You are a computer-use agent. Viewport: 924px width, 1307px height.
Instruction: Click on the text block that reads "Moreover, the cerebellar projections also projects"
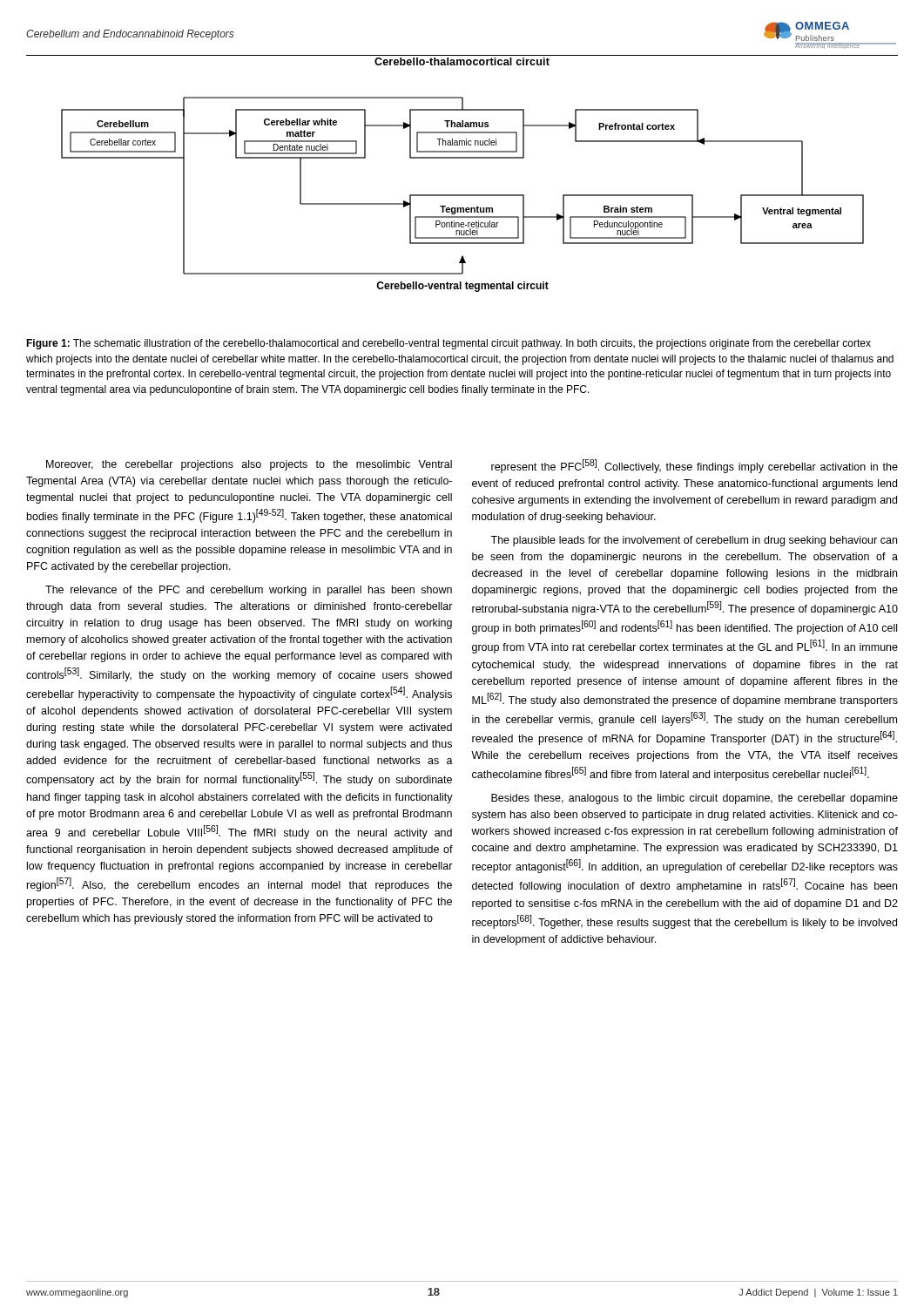pyautogui.click(x=239, y=692)
